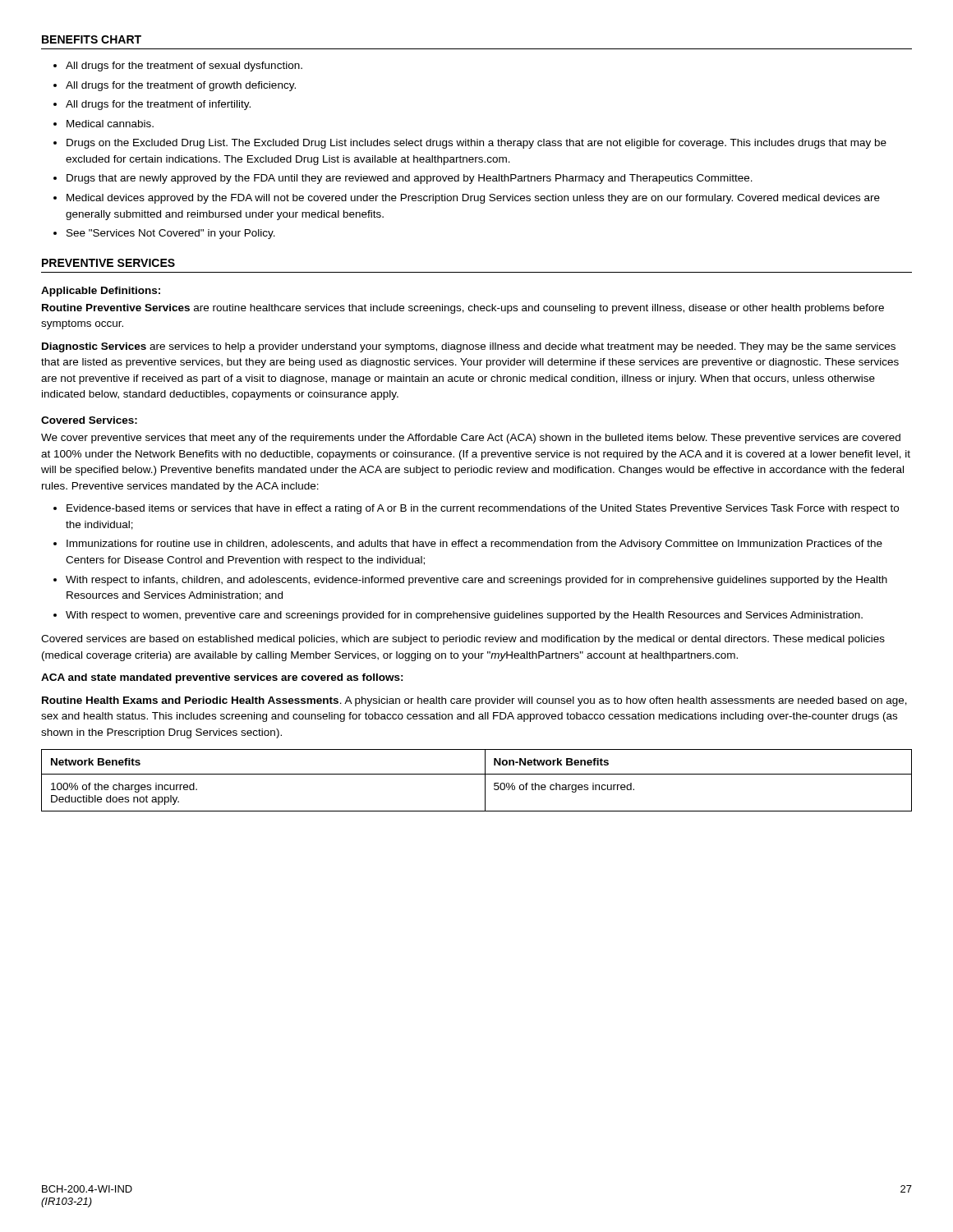
Task: Point to the block beginning "Medical devices approved by the FDA will"
Action: pyautogui.click(x=473, y=205)
